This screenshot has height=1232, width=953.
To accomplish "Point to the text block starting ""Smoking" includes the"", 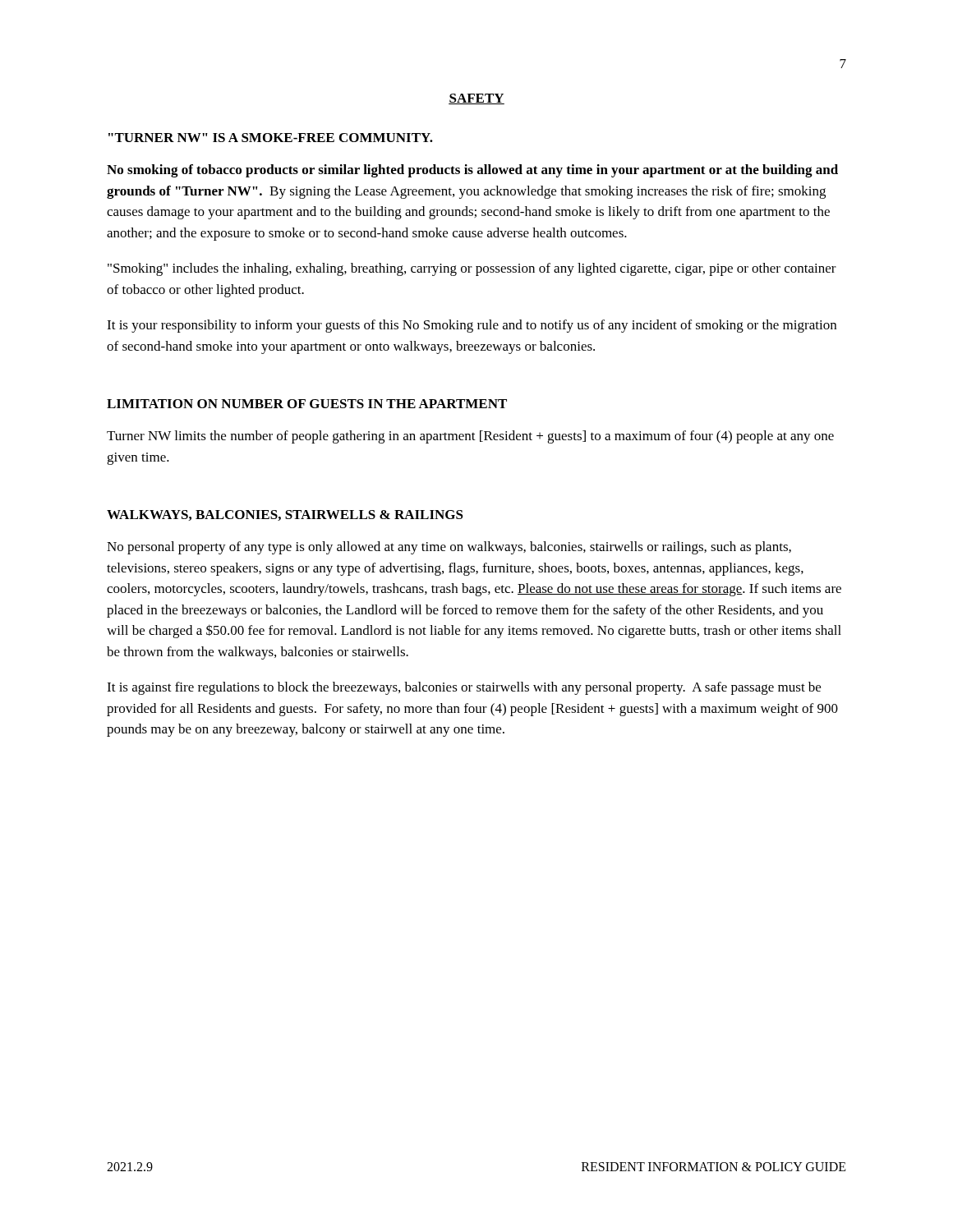I will click(471, 279).
